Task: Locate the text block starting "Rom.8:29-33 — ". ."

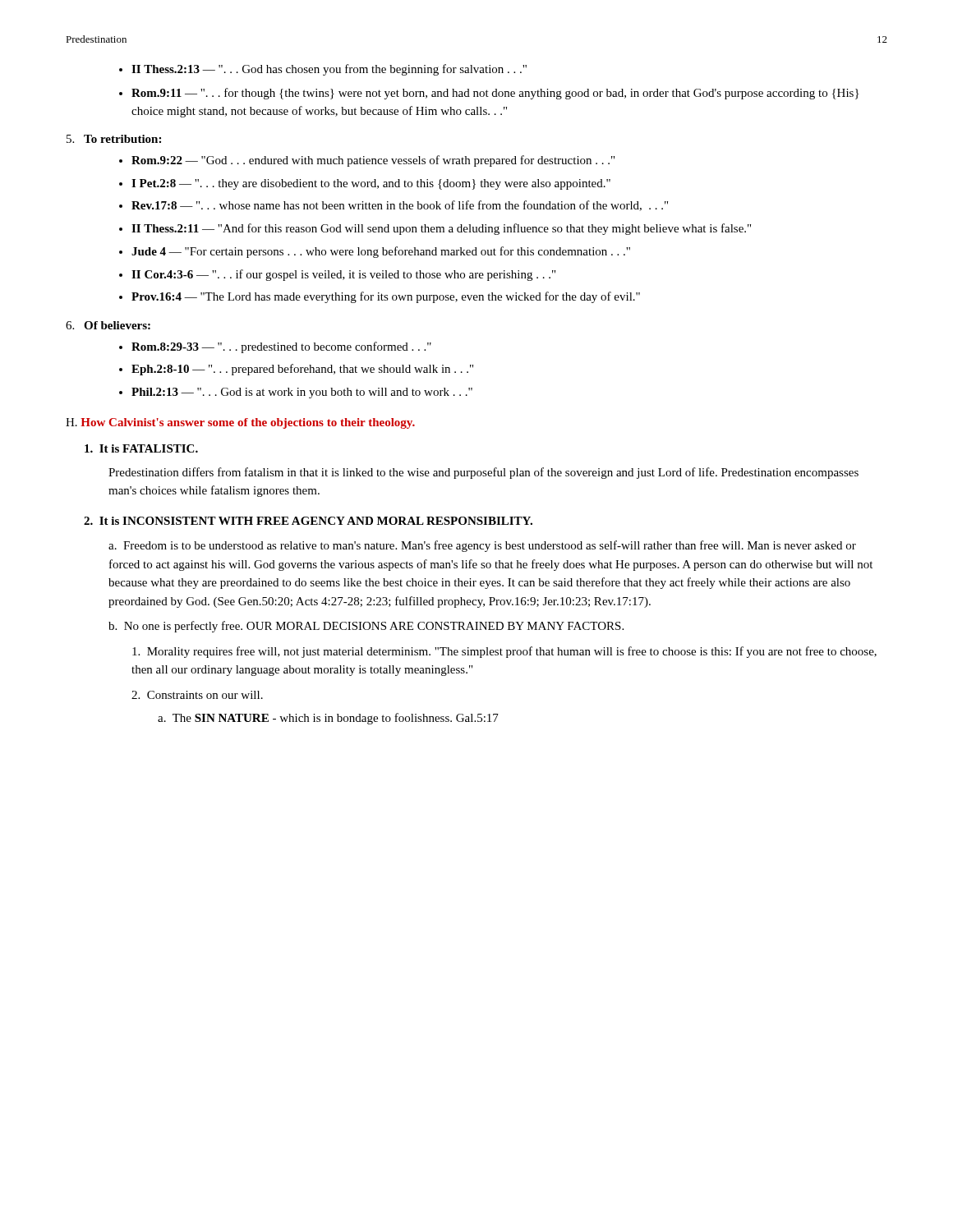Action: coord(275,347)
